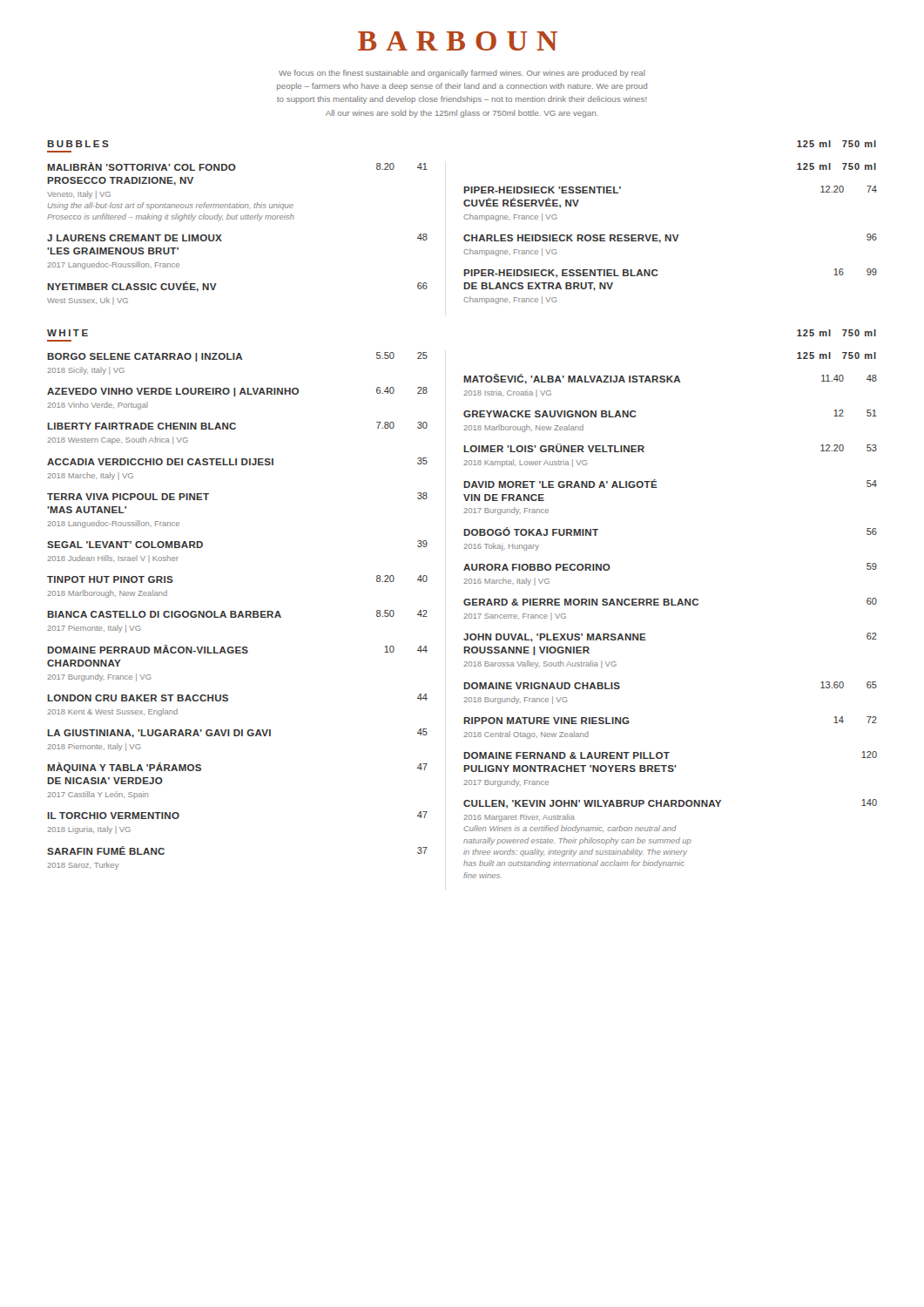This screenshot has height=1307, width=924.
Task: Find the title
Action: click(x=462, y=41)
